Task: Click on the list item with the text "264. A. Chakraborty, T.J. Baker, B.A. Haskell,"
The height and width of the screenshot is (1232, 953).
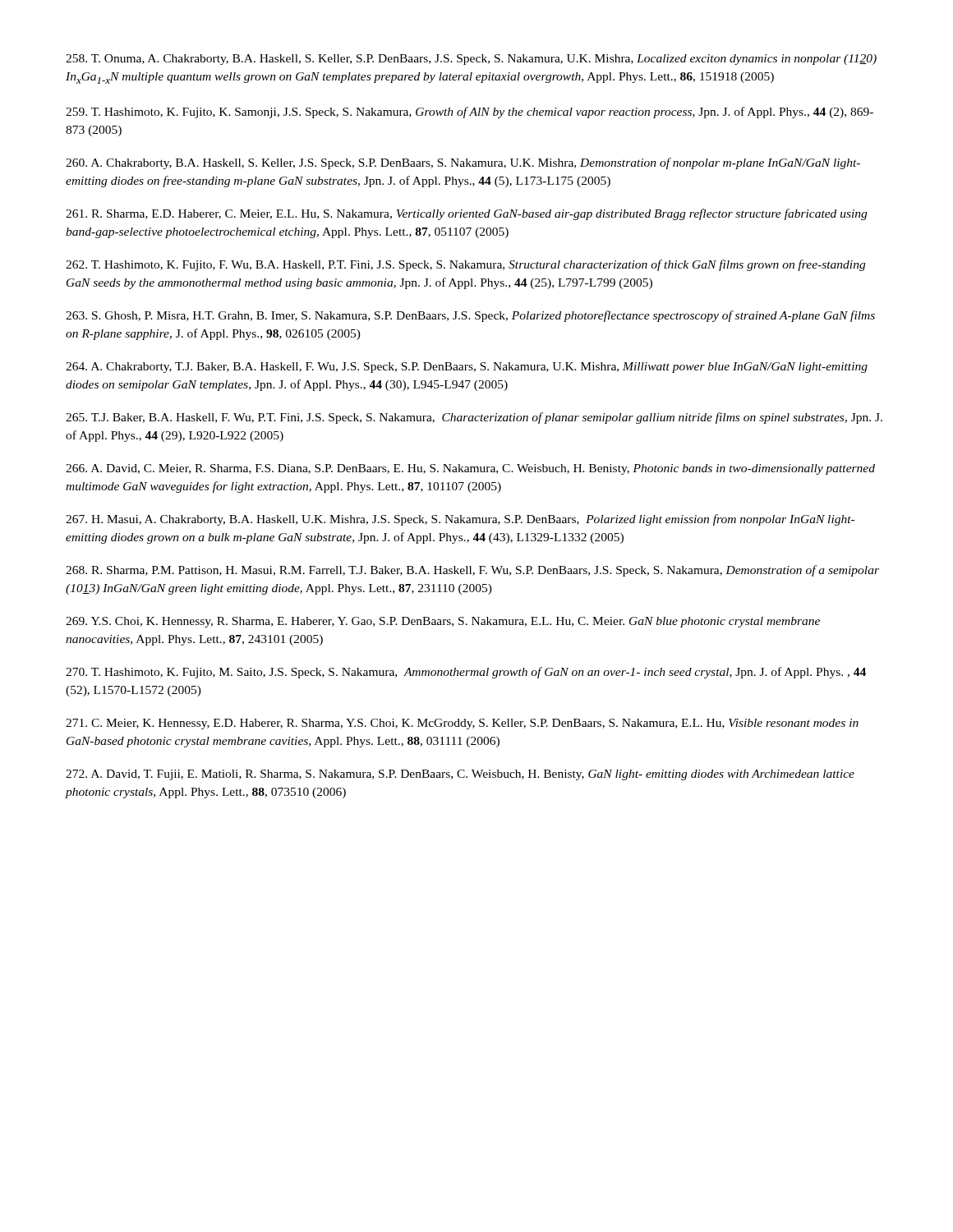Action: point(467,375)
